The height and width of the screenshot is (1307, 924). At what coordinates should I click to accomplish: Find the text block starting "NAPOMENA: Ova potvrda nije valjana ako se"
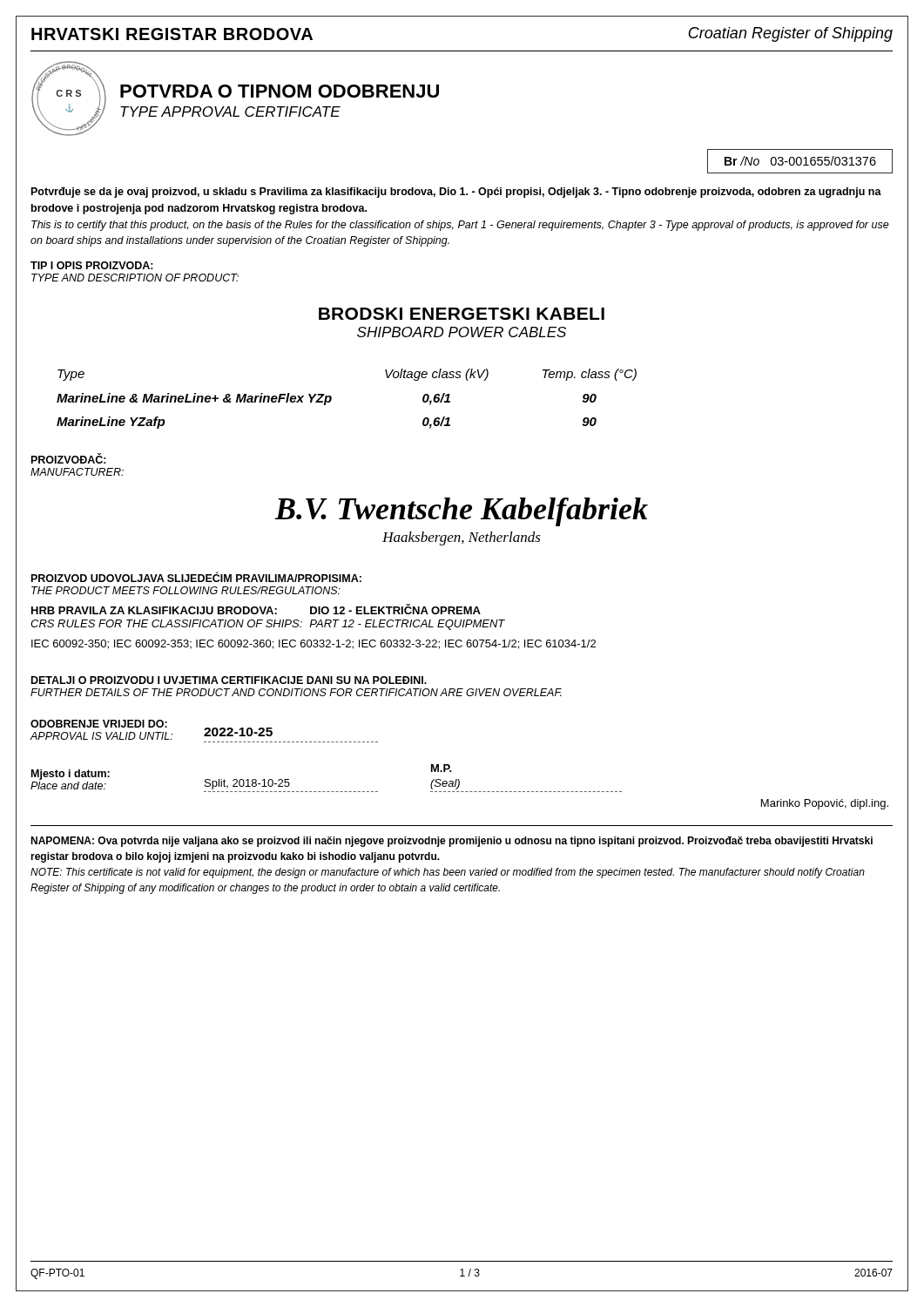click(x=462, y=864)
